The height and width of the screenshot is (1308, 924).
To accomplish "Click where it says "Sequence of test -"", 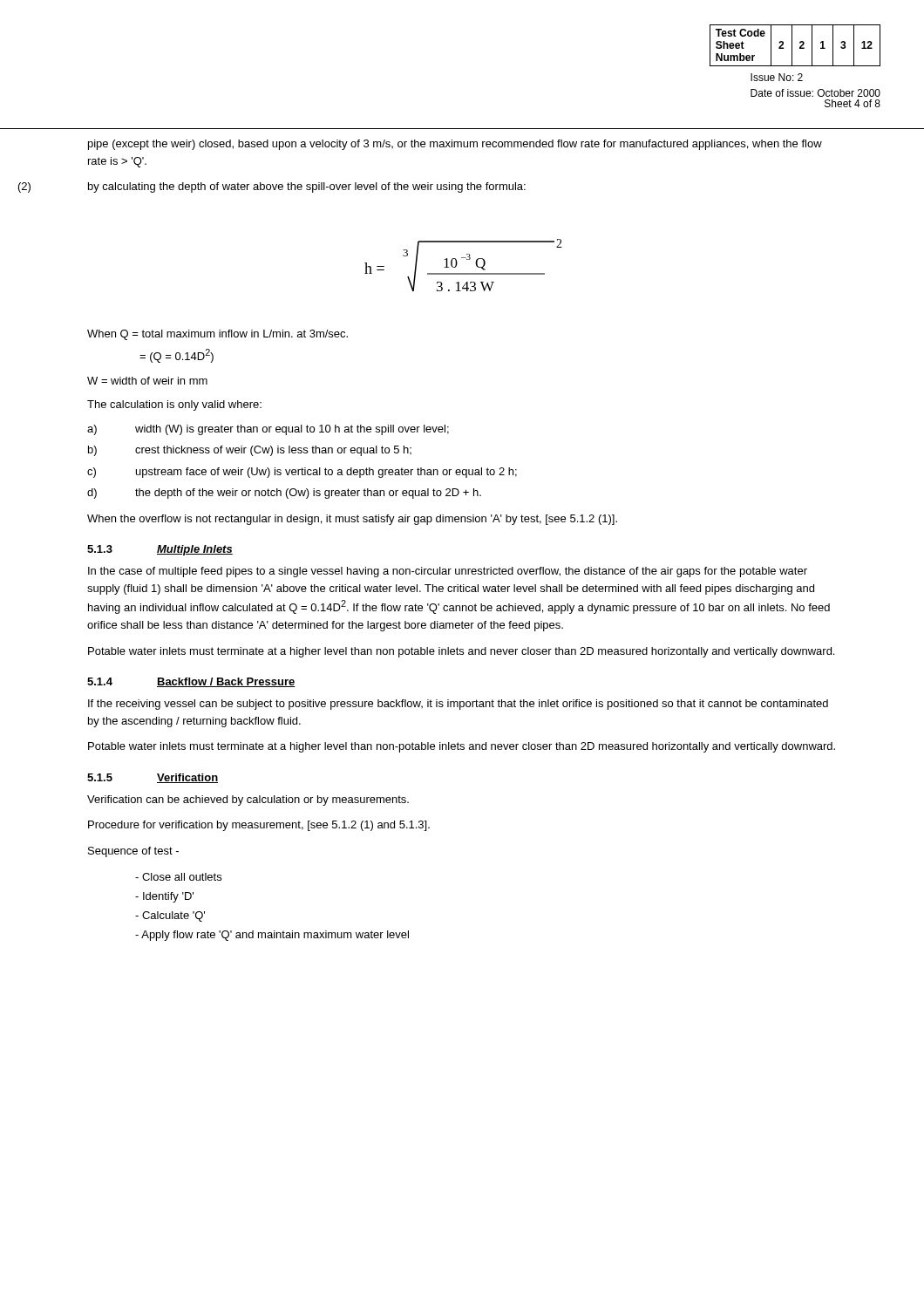I will pos(133,850).
